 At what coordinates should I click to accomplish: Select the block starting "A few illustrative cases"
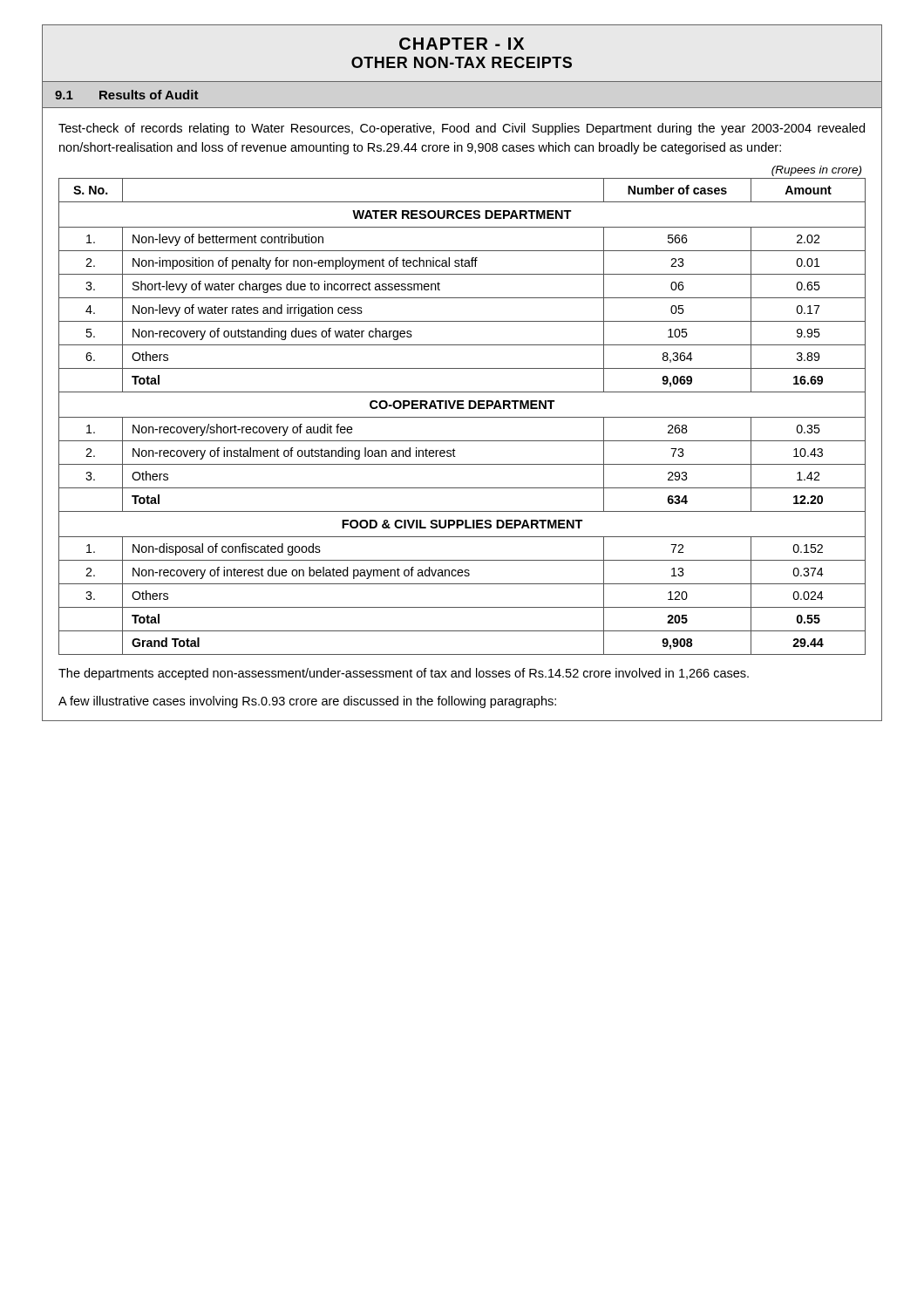point(308,701)
